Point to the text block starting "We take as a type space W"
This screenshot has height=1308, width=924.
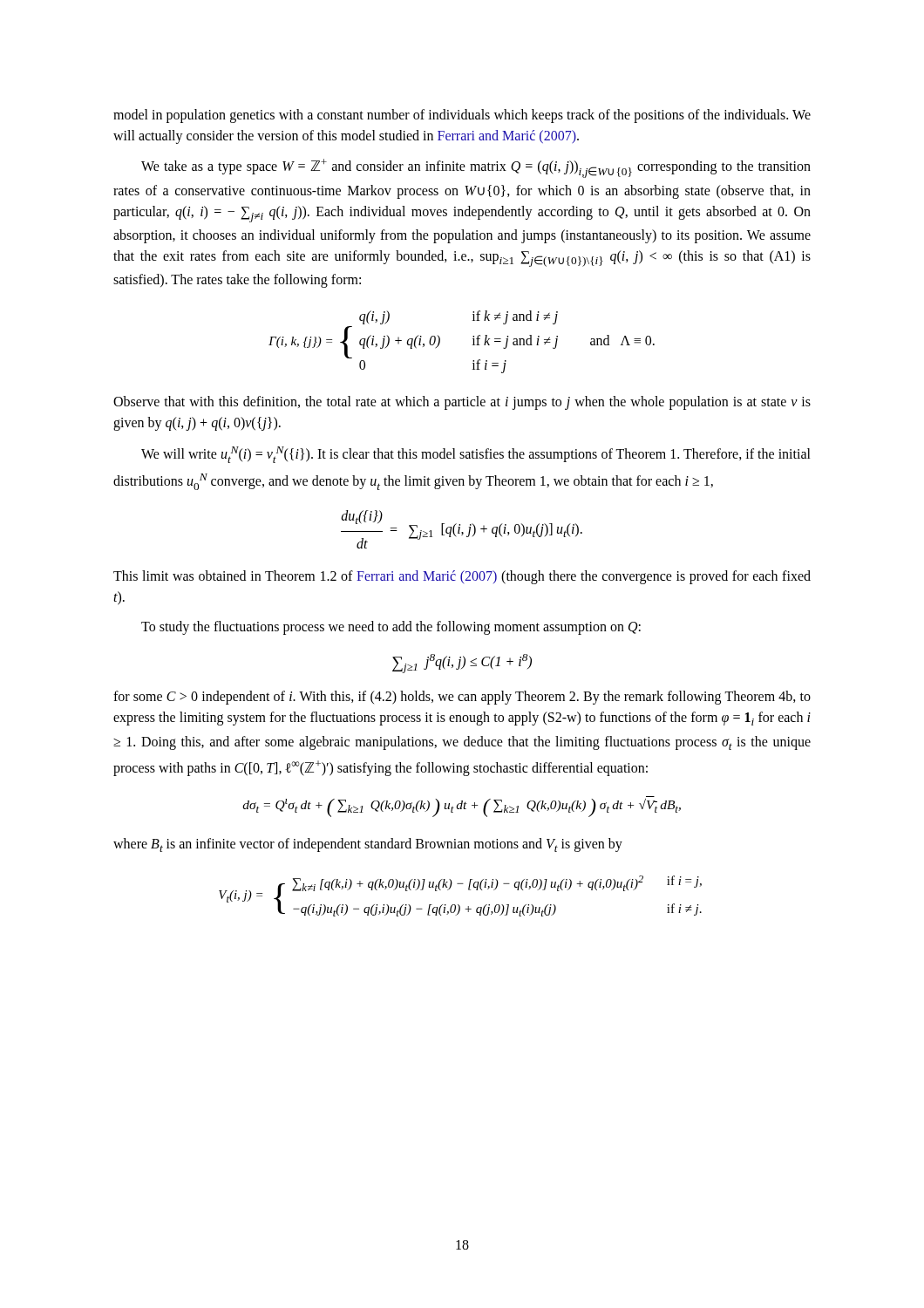pos(462,222)
